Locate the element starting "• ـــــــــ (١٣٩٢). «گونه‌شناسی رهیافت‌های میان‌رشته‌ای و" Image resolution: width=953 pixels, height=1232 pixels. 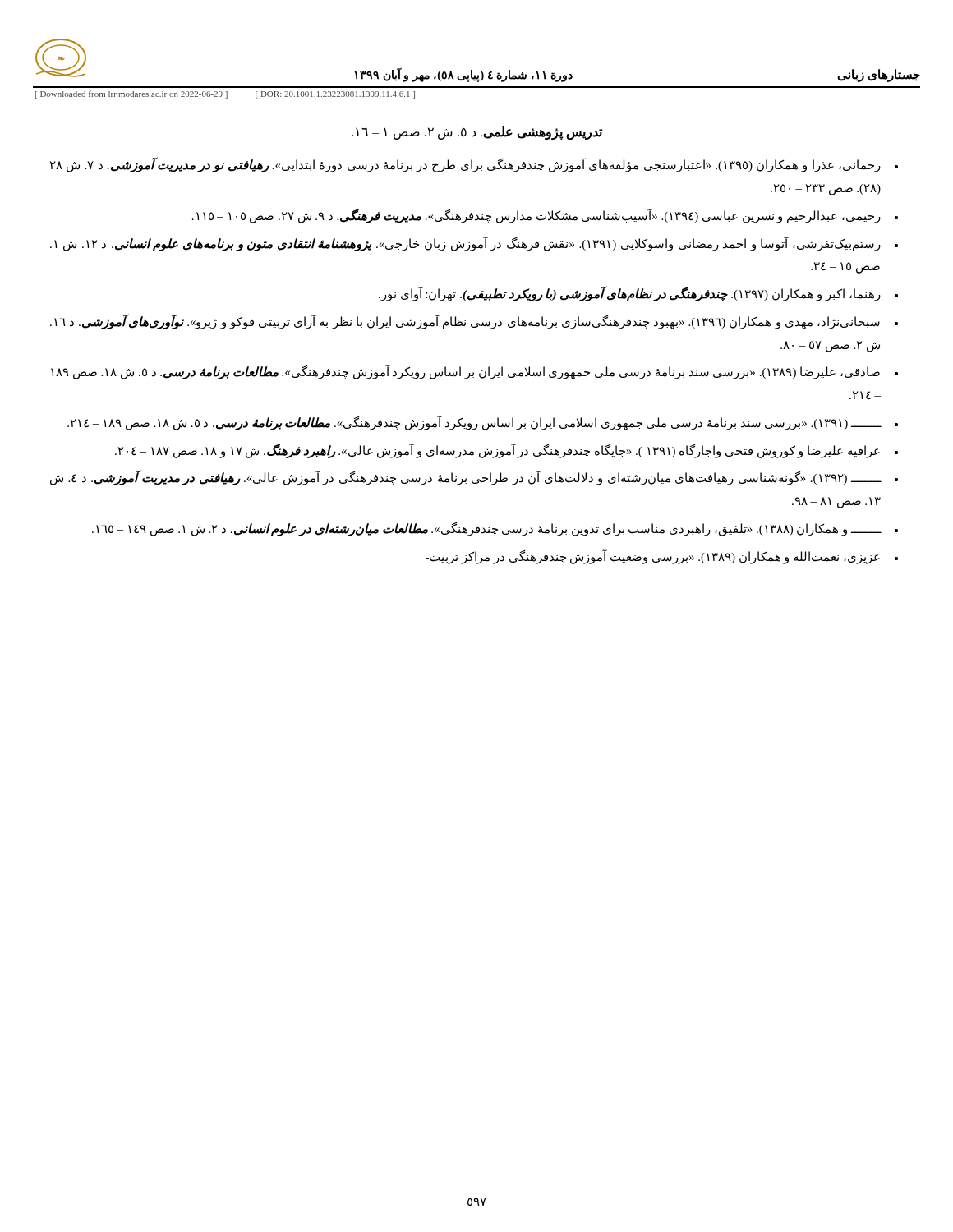pos(474,488)
